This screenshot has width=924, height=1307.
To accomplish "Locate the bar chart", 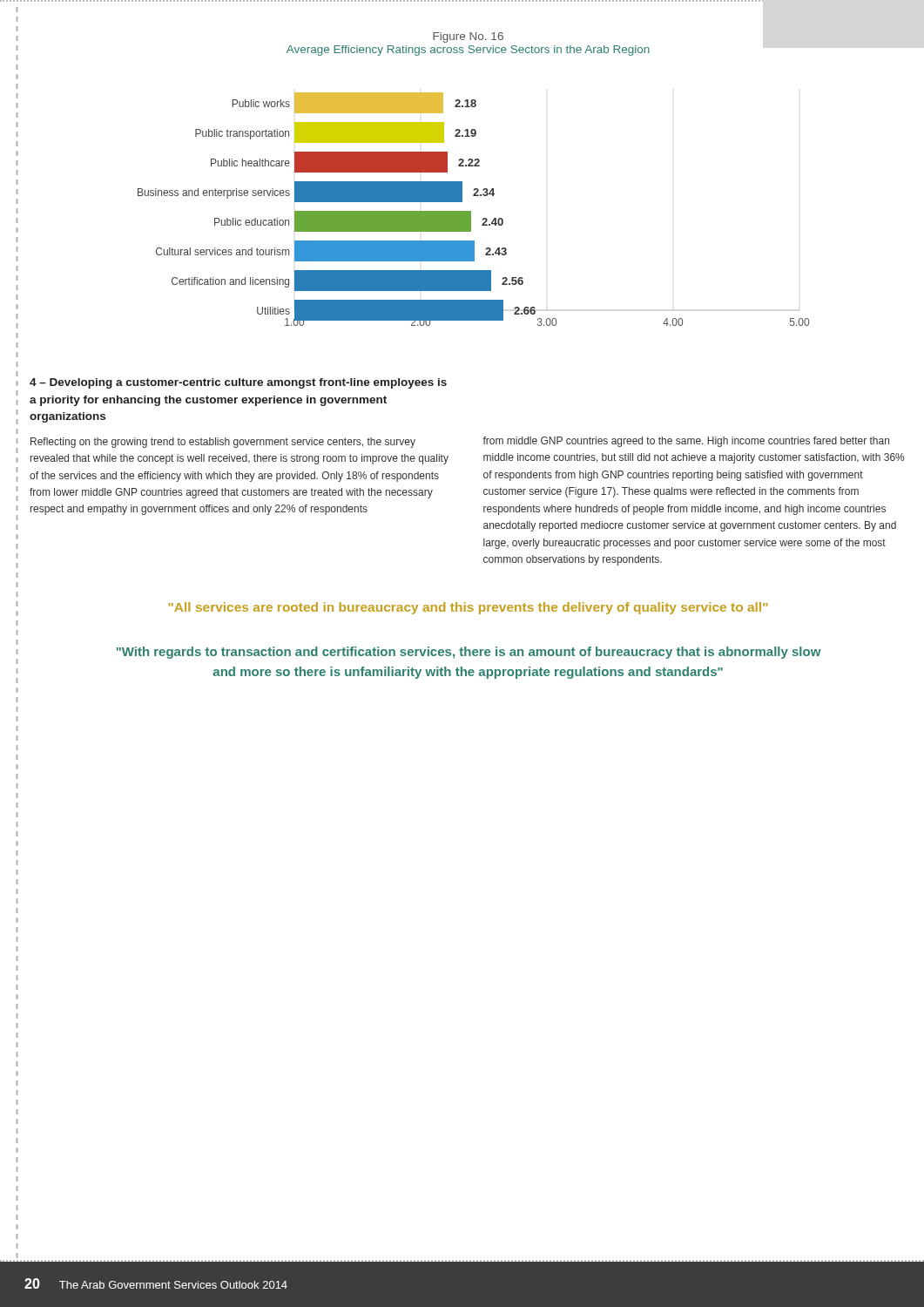I will pos(468,210).
